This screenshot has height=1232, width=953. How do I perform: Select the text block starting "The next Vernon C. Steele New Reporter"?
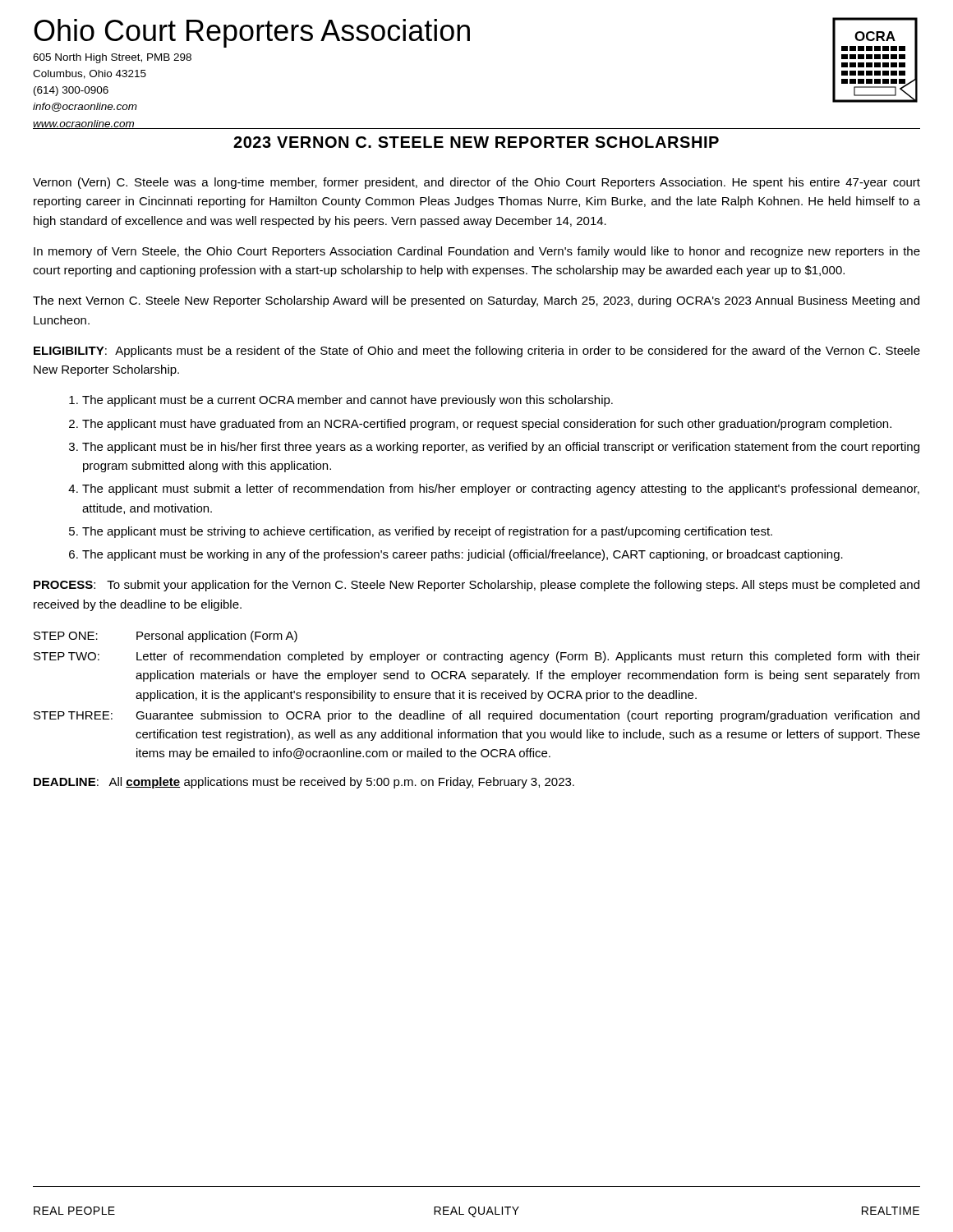click(476, 310)
